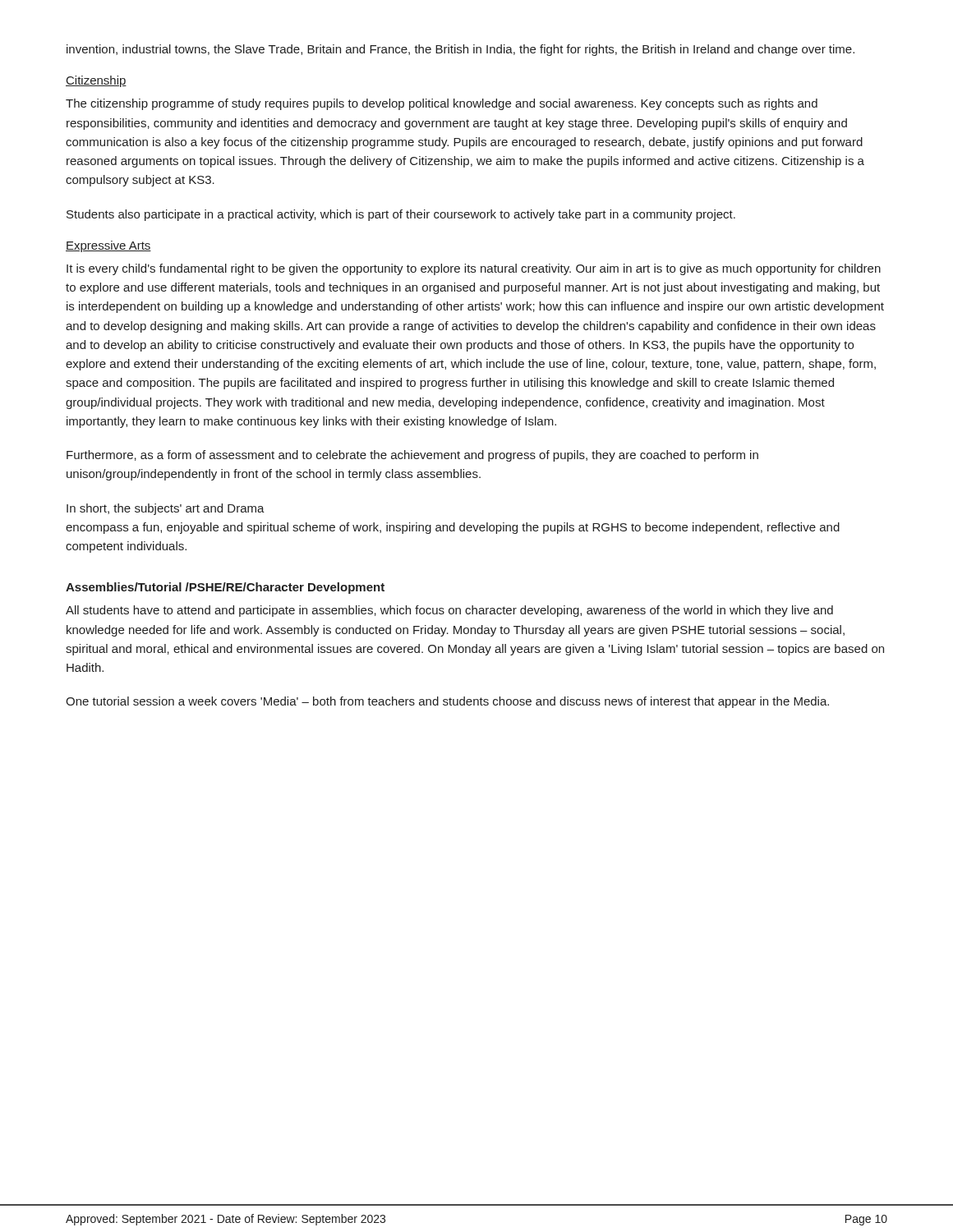Locate the text starting "One tutorial session a week covers"
Screen dimensions: 1232x953
[x=476, y=701]
